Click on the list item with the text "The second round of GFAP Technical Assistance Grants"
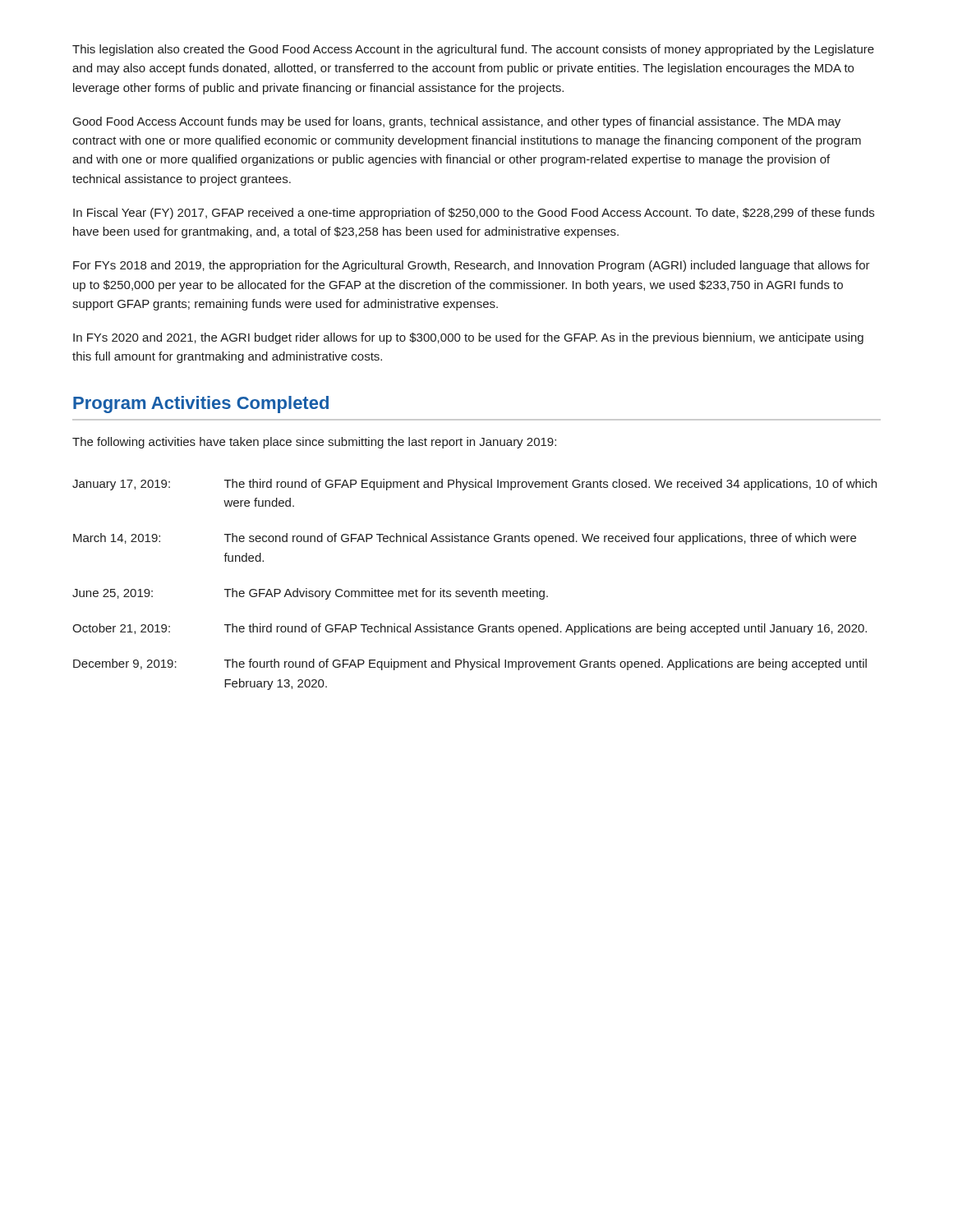Screen dimensions: 1232x953 pos(540,547)
